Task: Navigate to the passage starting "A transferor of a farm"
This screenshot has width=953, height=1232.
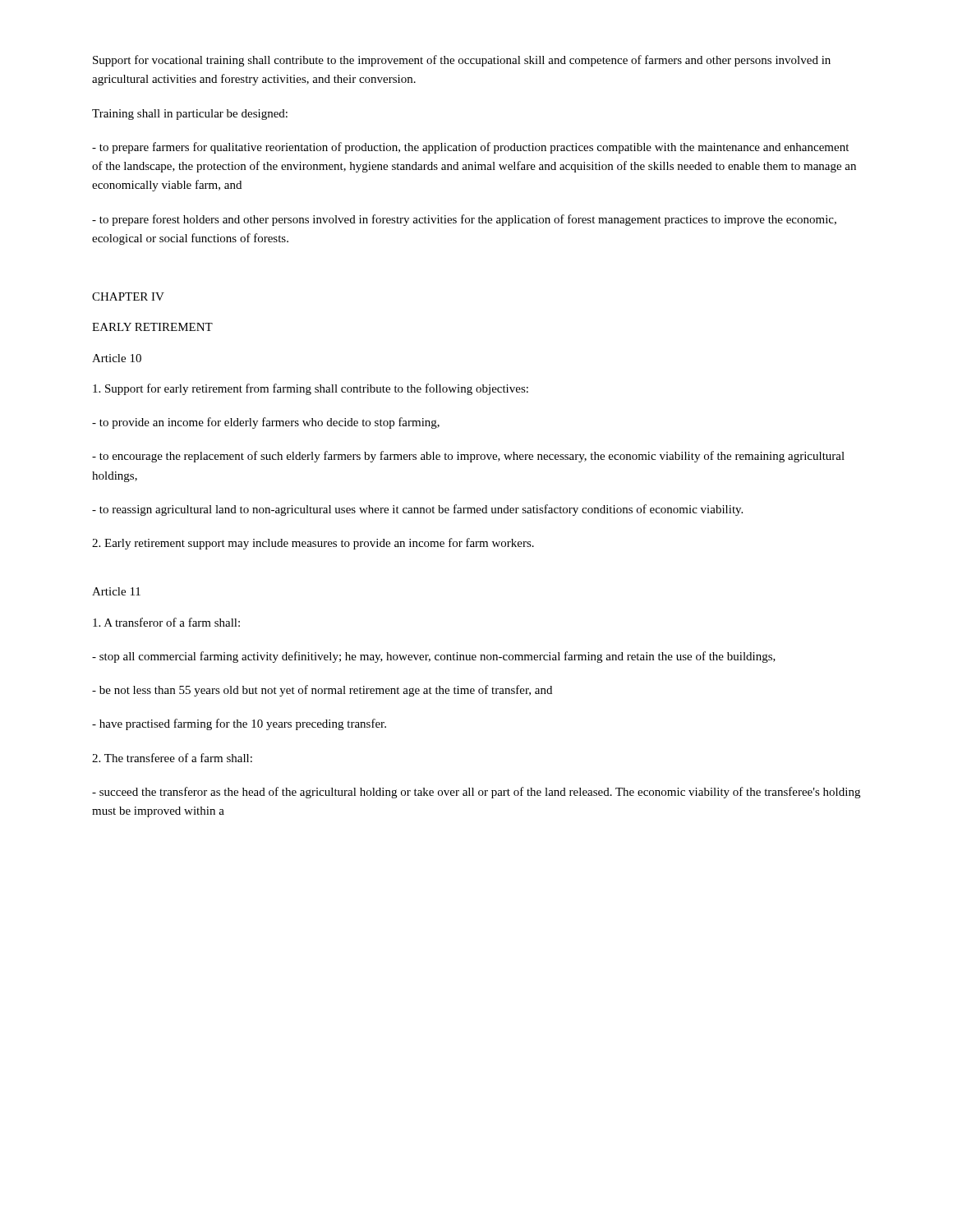Action: click(x=166, y=622)
